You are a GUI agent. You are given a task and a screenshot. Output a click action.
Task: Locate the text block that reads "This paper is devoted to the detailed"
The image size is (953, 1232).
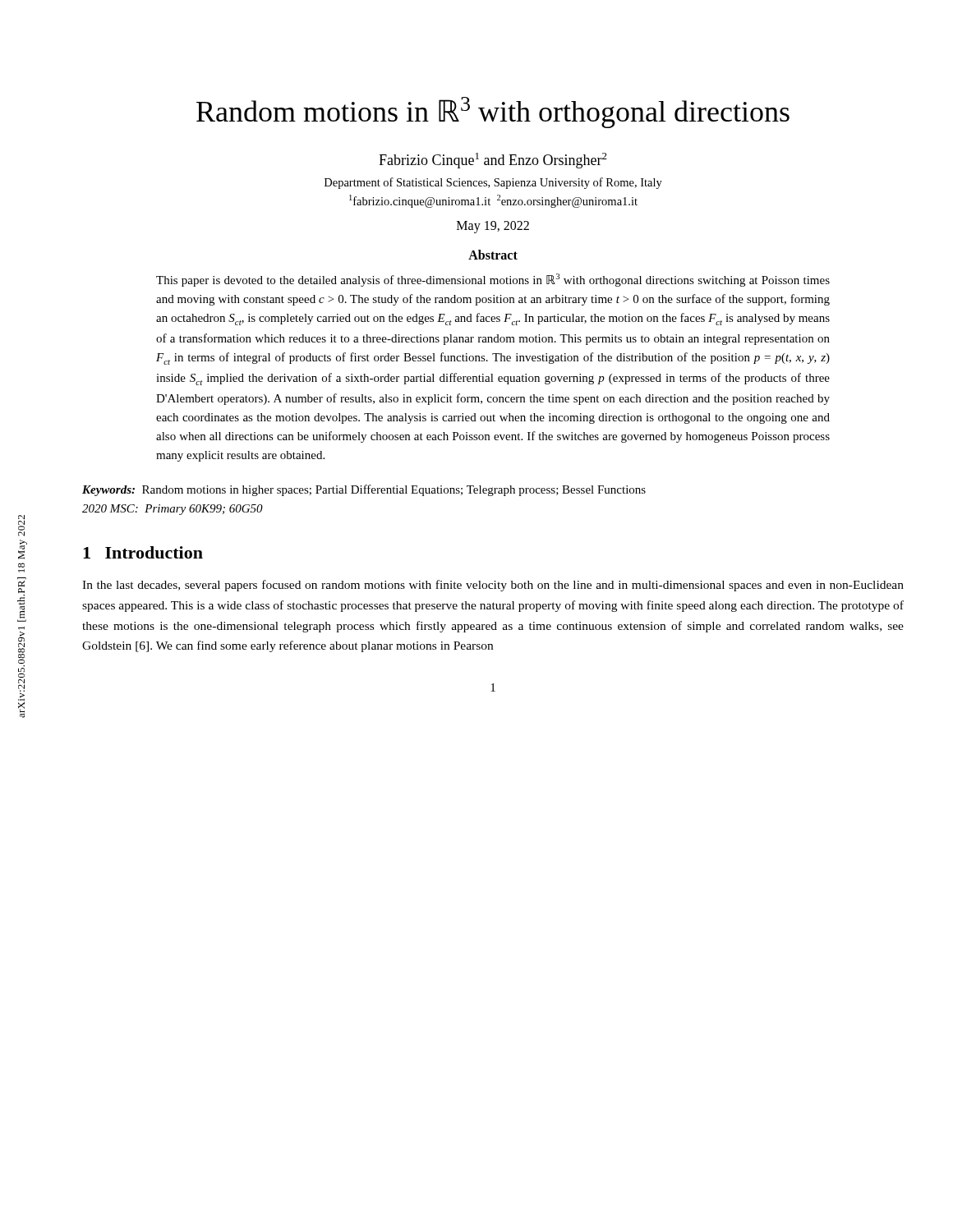tap(493, 366)
